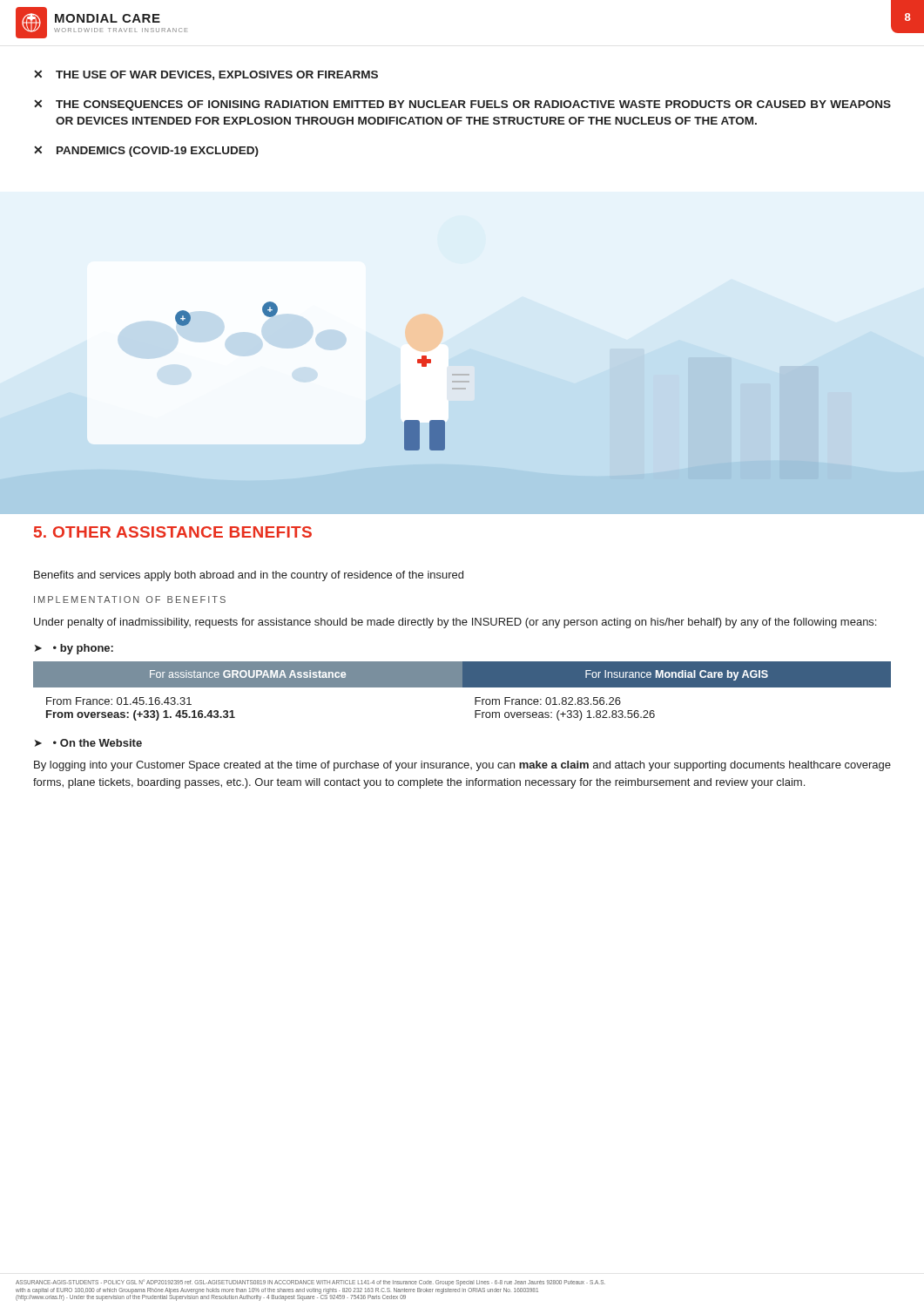Point to the block starting "Under penalty of inadmissibility, requests for assistance"
This screenshot has height=1307, width=924.
click(455, 622)
